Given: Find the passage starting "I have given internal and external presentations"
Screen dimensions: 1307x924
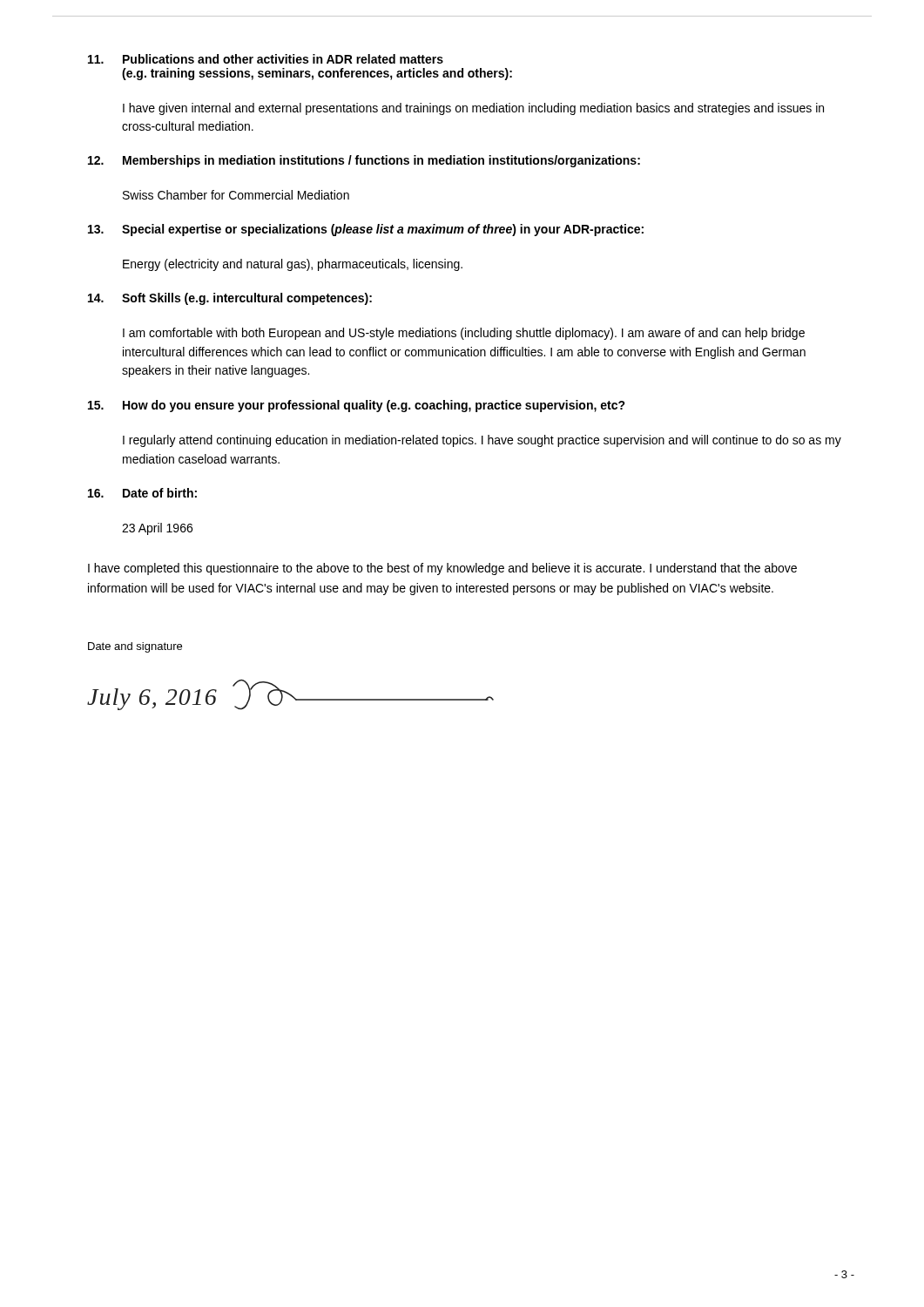Looking at the screenshot, I should 473,117.
